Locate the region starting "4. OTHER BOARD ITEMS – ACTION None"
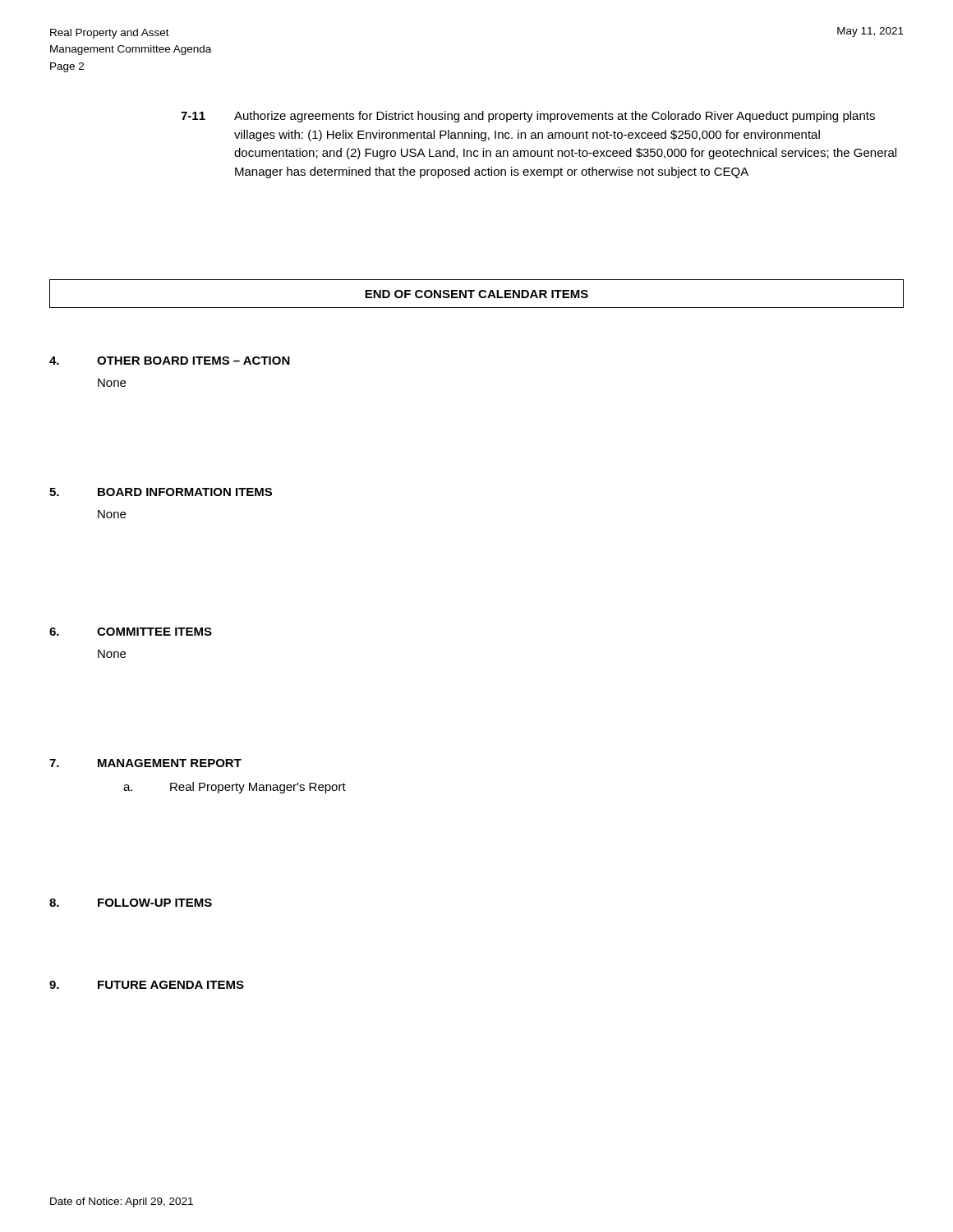 (170, 371)
